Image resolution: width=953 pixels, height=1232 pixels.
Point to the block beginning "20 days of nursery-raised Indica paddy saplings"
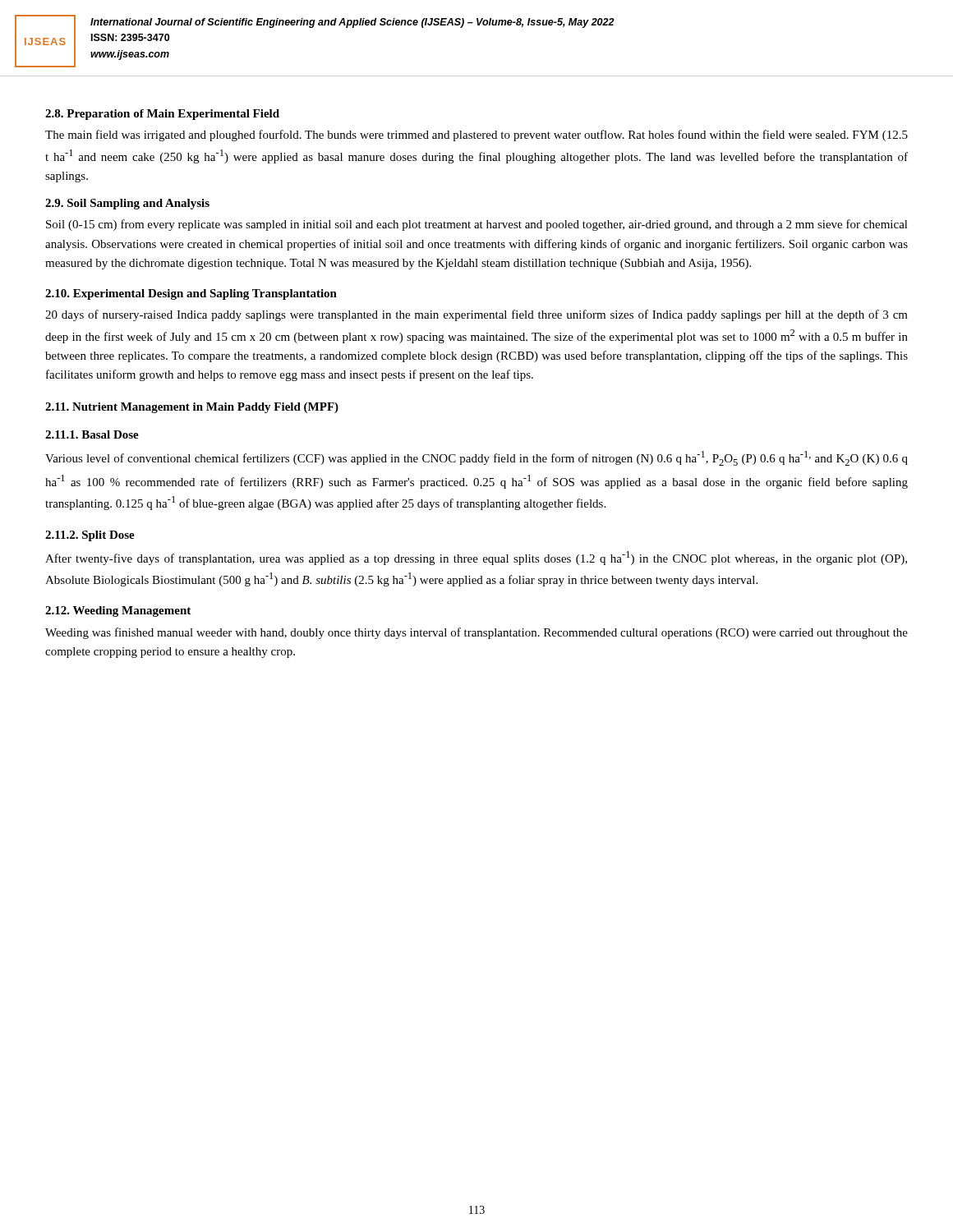pos(476,345)
